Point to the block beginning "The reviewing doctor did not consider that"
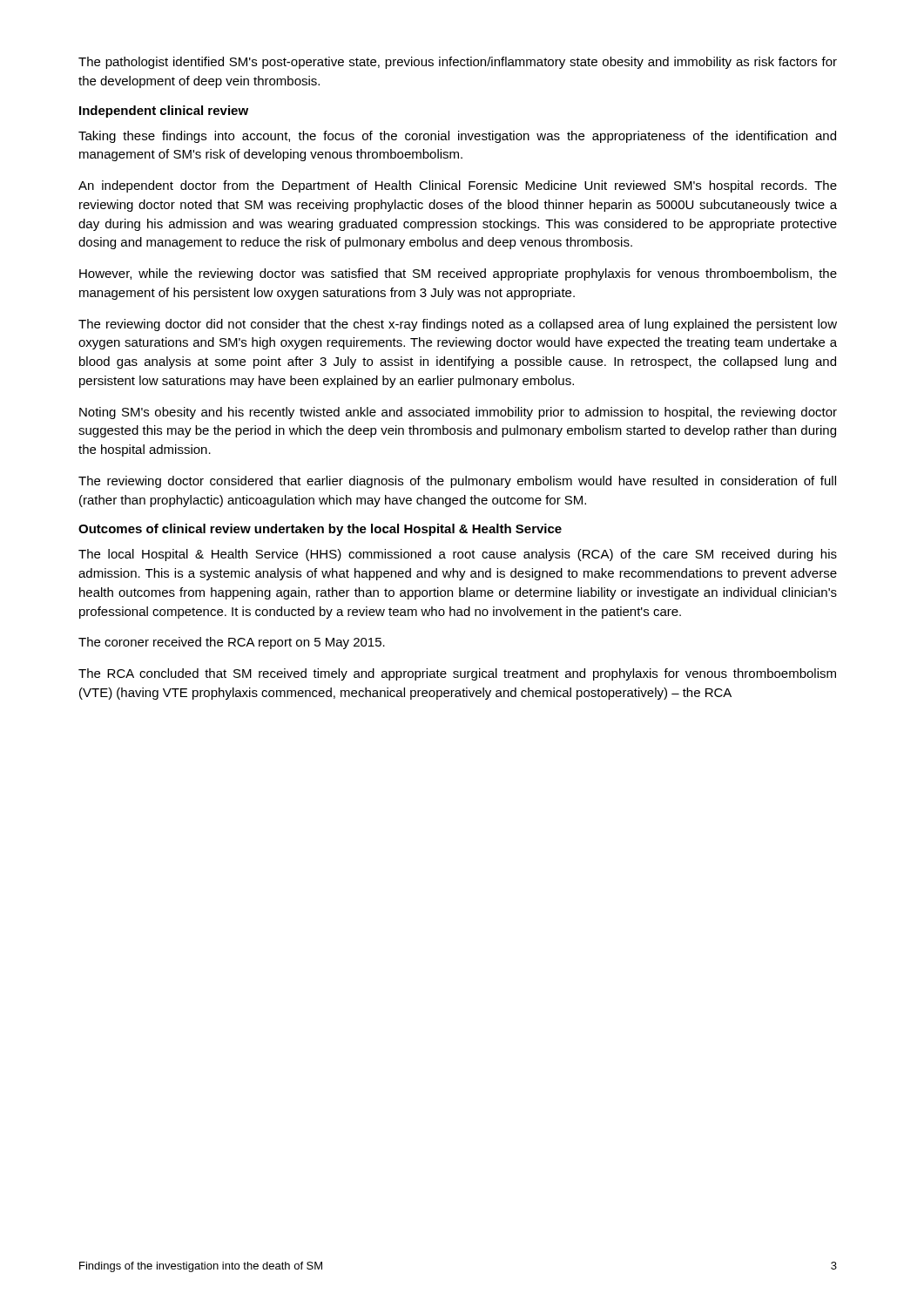The height and width of the screenshot is (1307, 924). click(x=458, y=352)
